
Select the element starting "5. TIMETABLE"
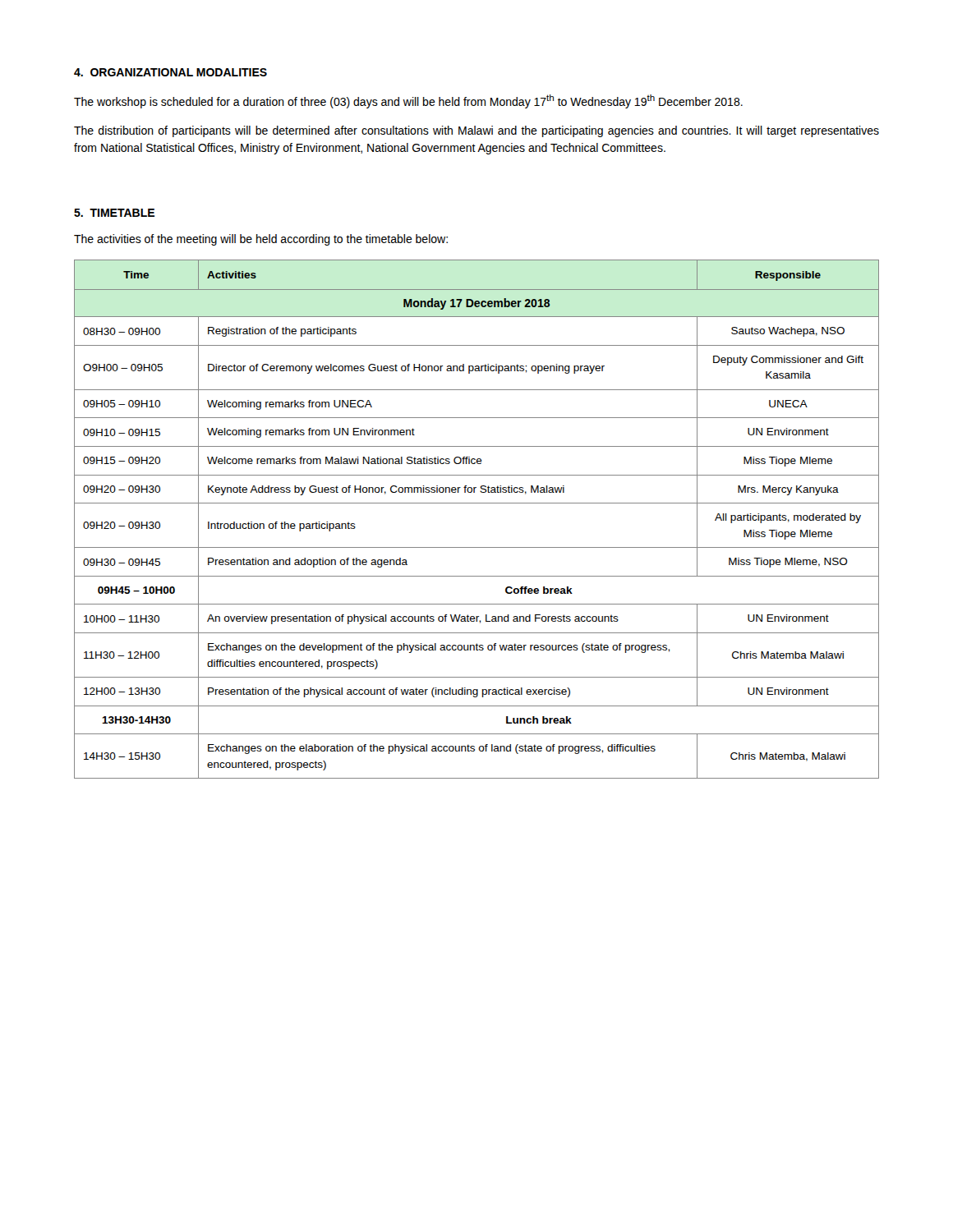[x=114, y=212]
